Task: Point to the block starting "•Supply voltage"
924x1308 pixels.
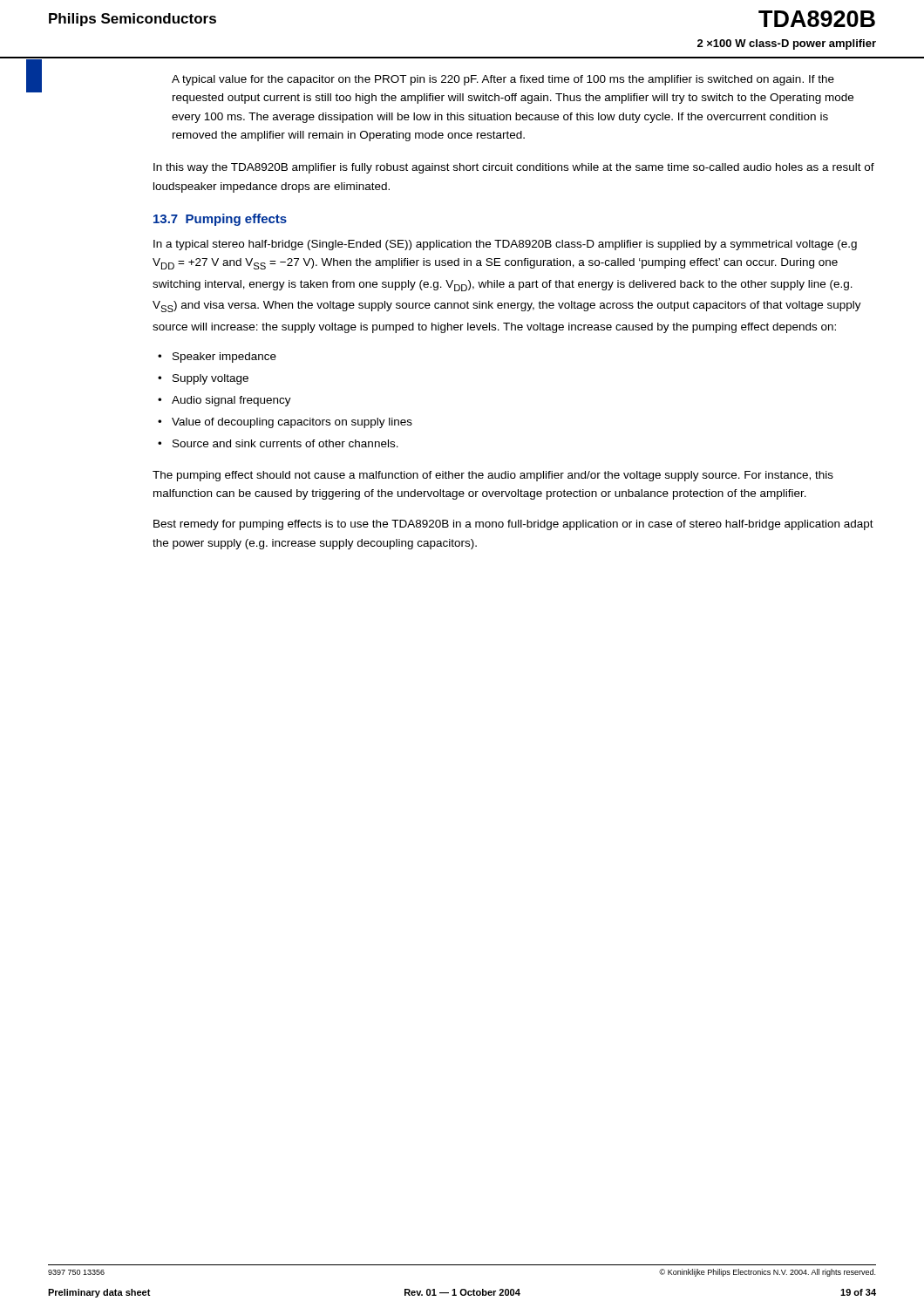Action: pos(203,379)
